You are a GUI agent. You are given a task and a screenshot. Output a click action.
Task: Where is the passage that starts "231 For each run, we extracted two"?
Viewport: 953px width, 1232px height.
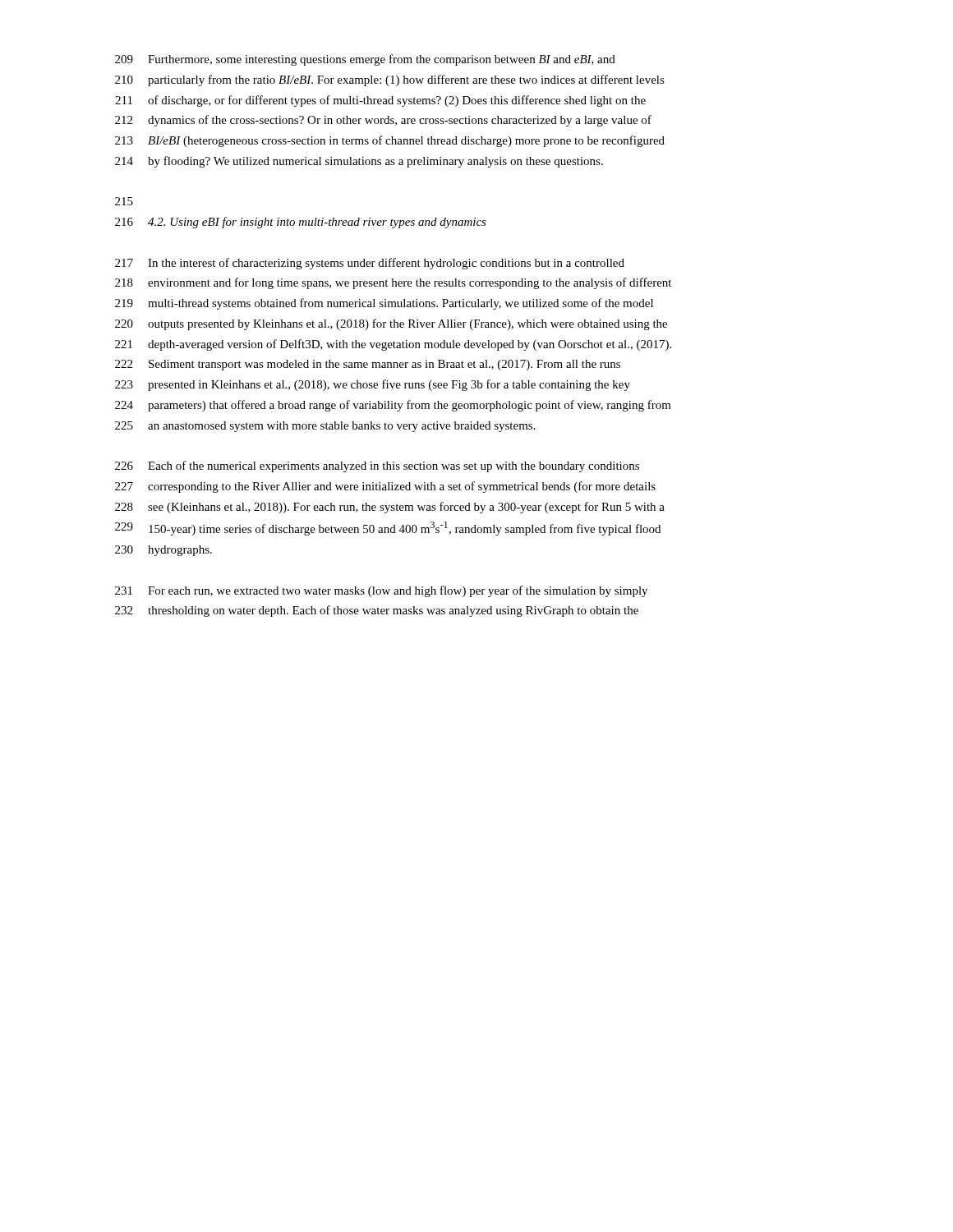pyautogui.click(x=476, y=601)
